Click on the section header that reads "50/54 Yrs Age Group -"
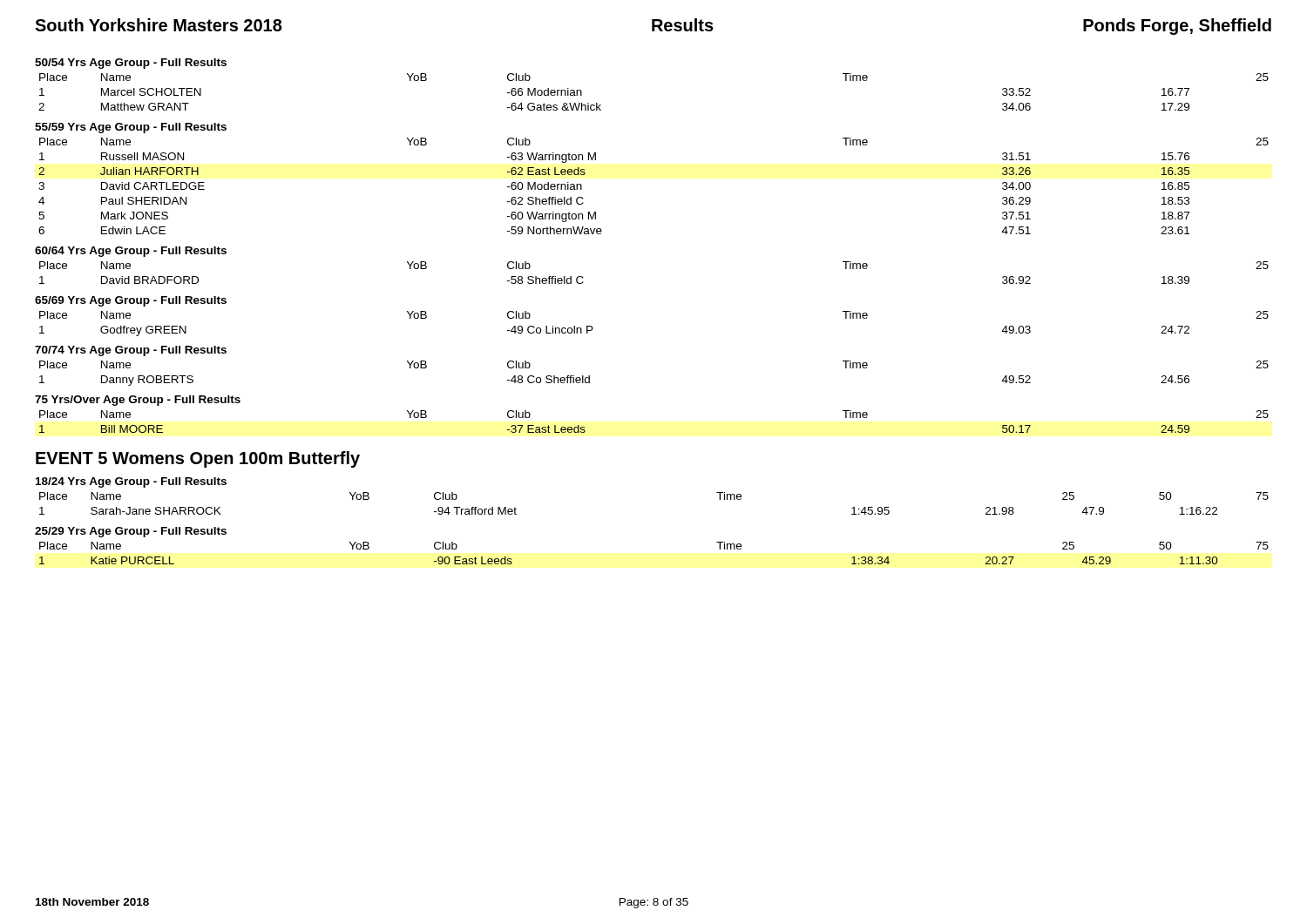 click(131, 62)
